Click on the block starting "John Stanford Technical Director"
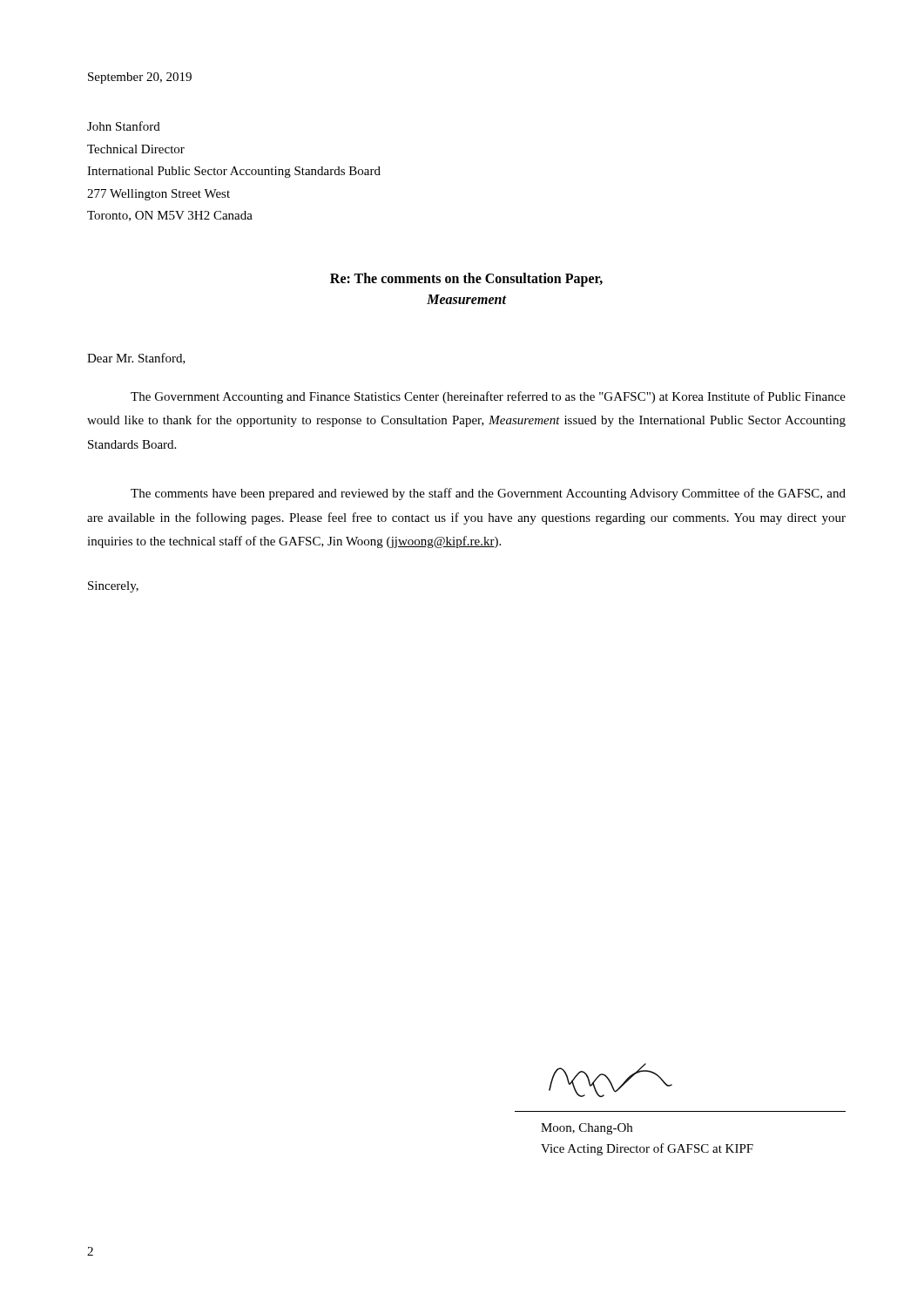The height and width of the screenshot is (1307, 924). (x=234, y=171)
